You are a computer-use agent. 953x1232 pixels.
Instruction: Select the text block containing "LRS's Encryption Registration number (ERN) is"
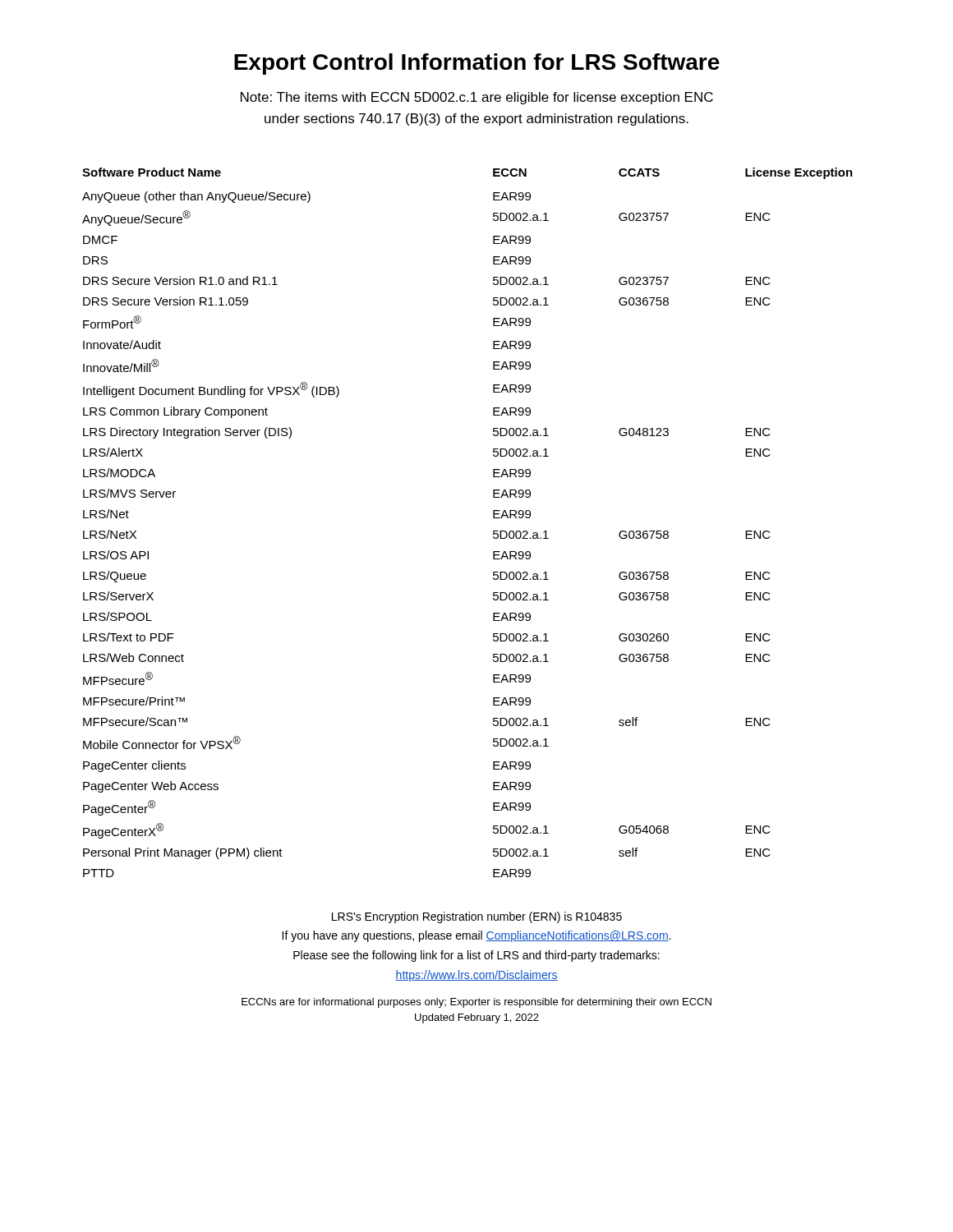pyautogui.click(x=476, y=916)
